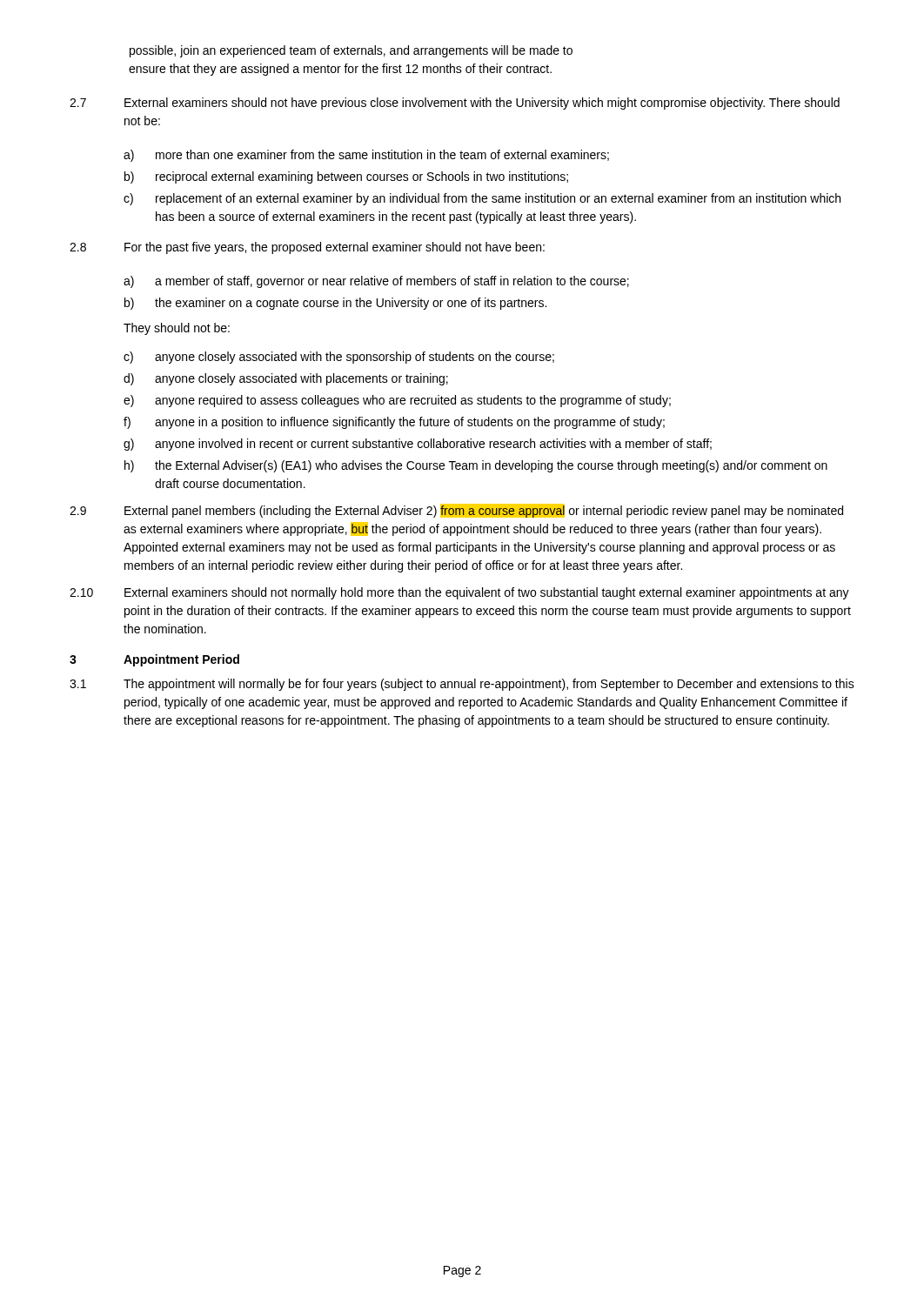924x1305 pixels.
Task: Point to the region starting "1 The appointment will normally be"
Action: (462, 702)
